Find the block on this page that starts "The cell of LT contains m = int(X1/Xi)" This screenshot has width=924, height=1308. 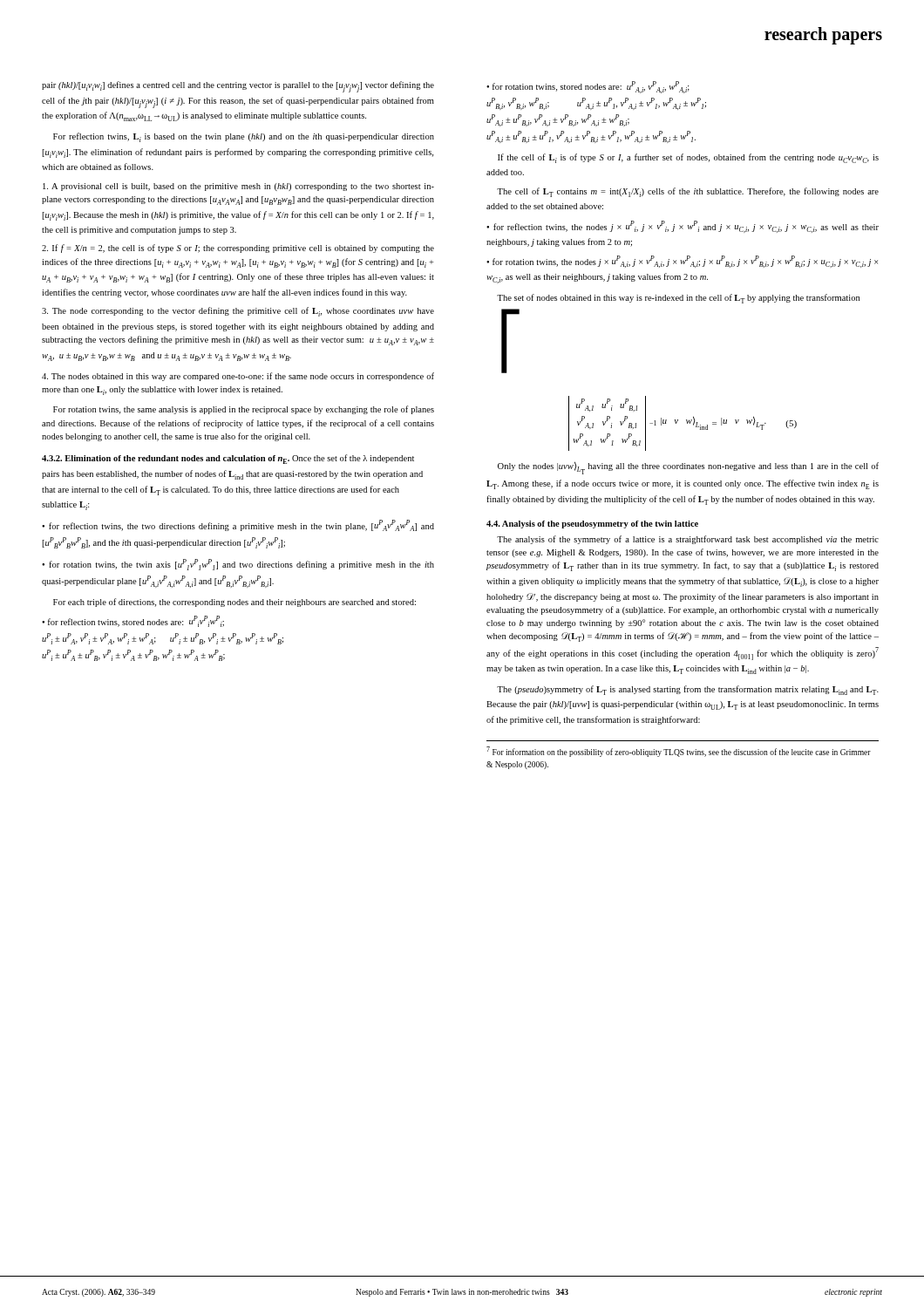tap(683, 199)
